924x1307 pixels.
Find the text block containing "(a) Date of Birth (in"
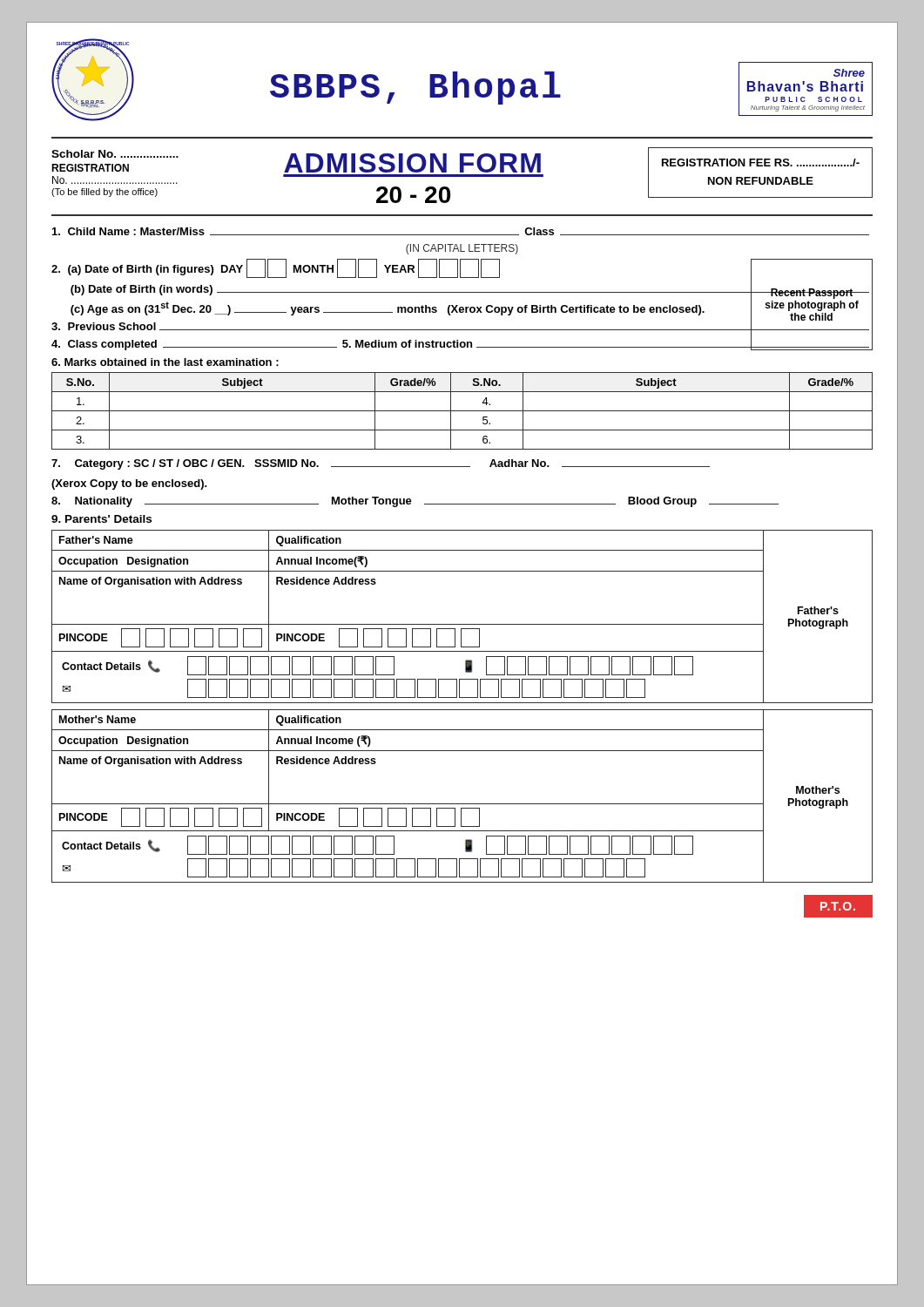pyautogui.click(x=276, y=268)
